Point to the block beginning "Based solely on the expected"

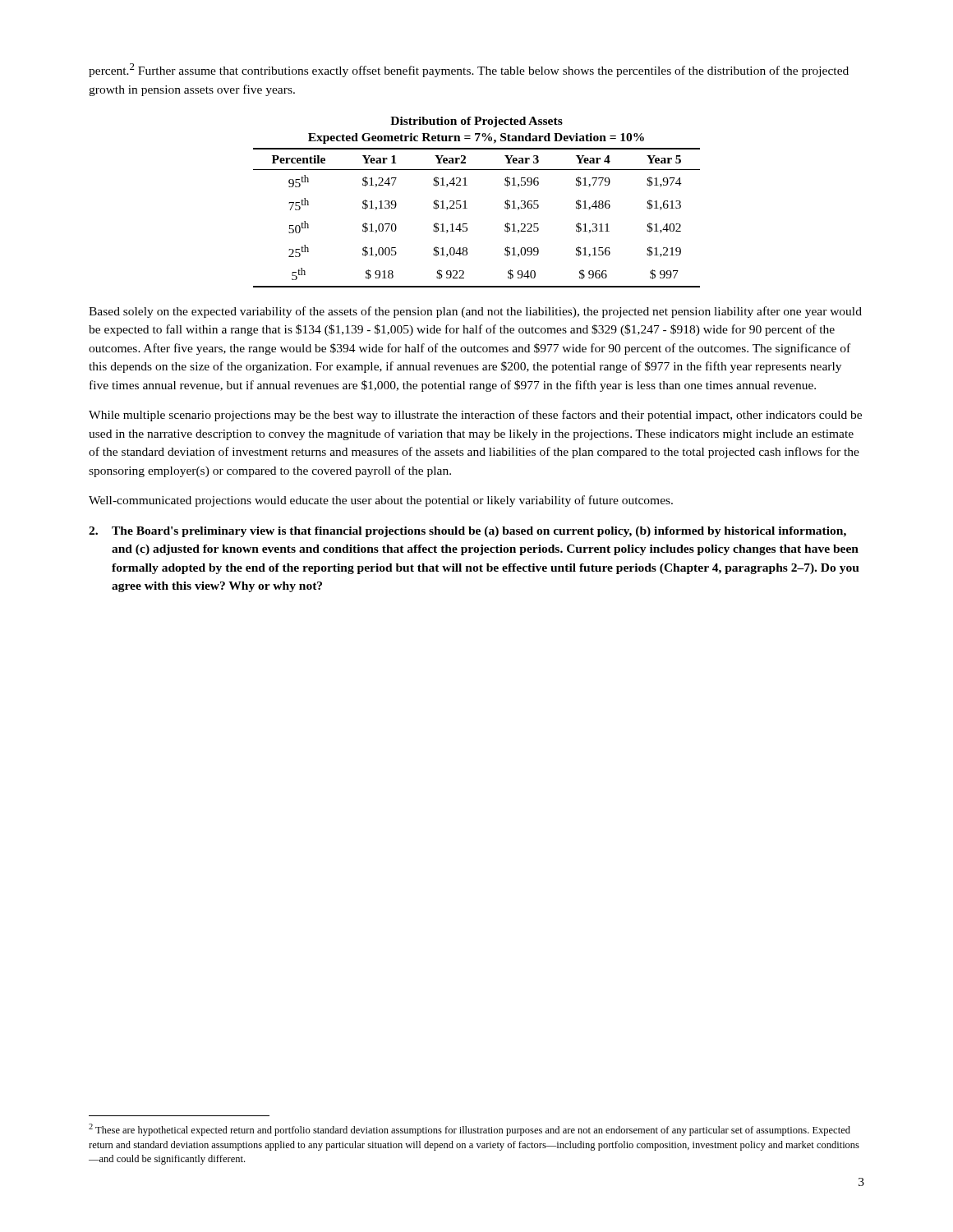tap(475, 348)
